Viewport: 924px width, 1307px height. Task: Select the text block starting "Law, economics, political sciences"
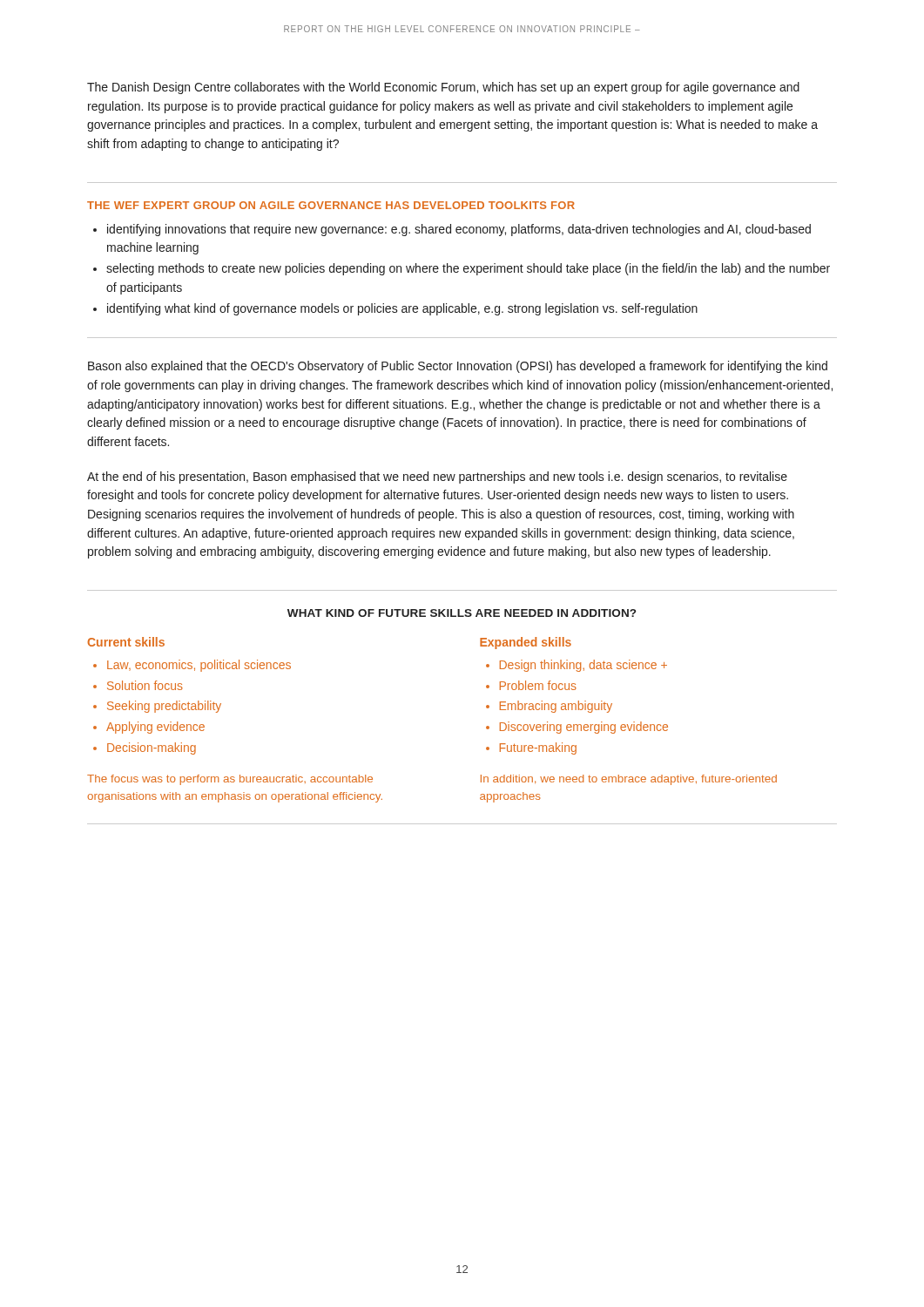pyautogui.click(x=199, y=665)
